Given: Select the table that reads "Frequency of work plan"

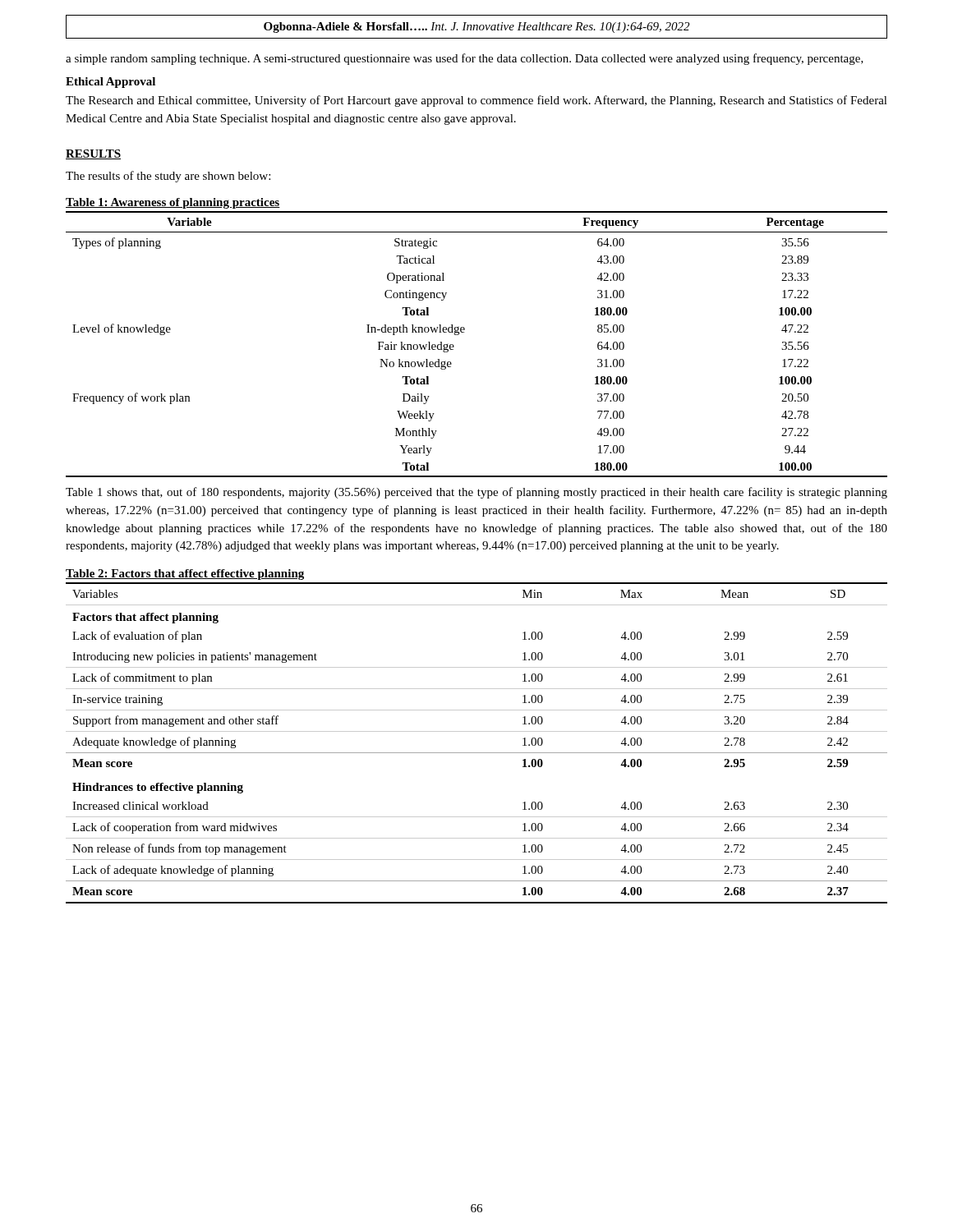Looking at the screenshot, I should click(476, 344).
